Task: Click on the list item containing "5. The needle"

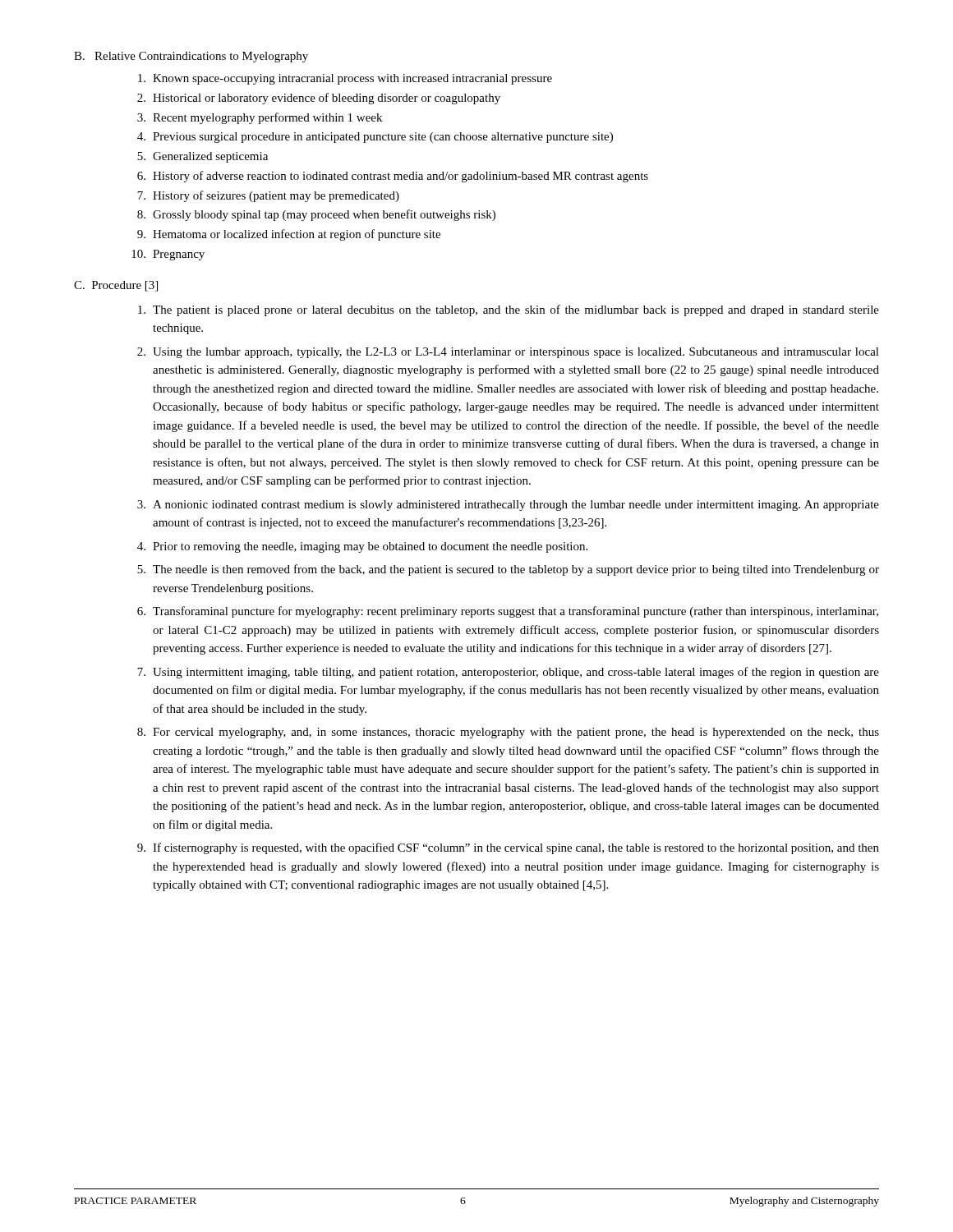Action: click(x=501, y=579)
